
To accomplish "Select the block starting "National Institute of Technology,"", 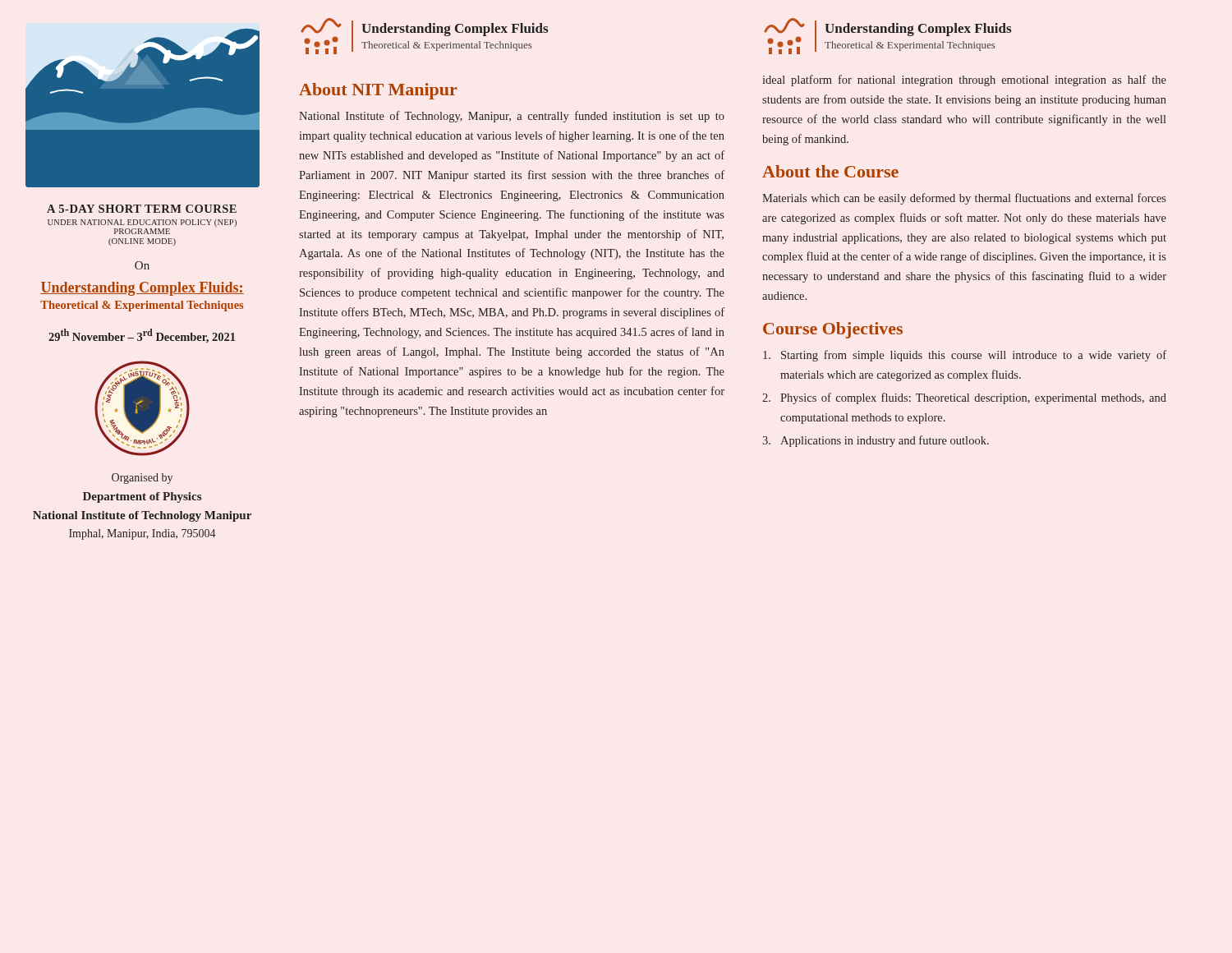I will (x=512, y=263).
